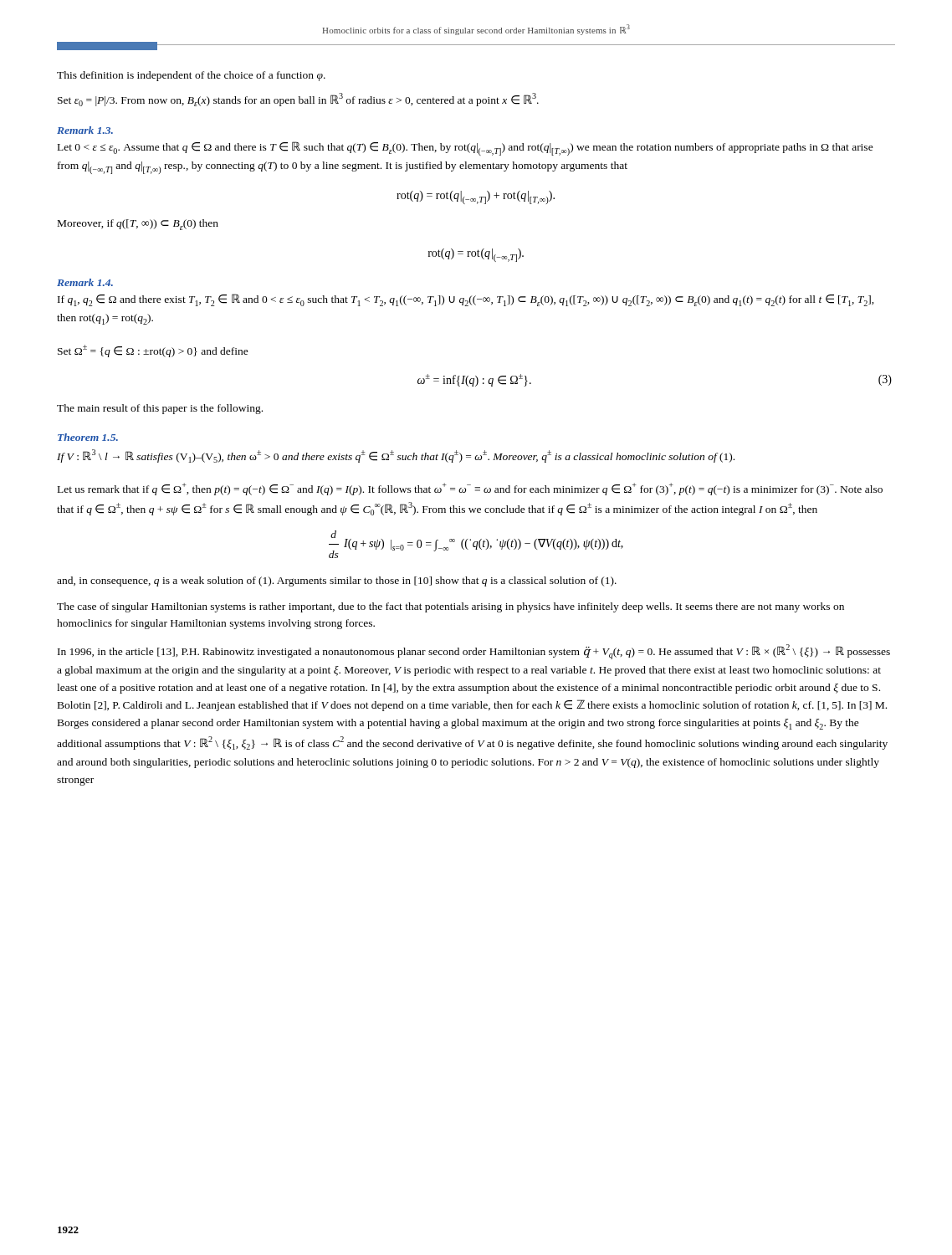Locate the passage starting "d ds I(q"
Screen dimensions: 1255x952
coord(476,545)
